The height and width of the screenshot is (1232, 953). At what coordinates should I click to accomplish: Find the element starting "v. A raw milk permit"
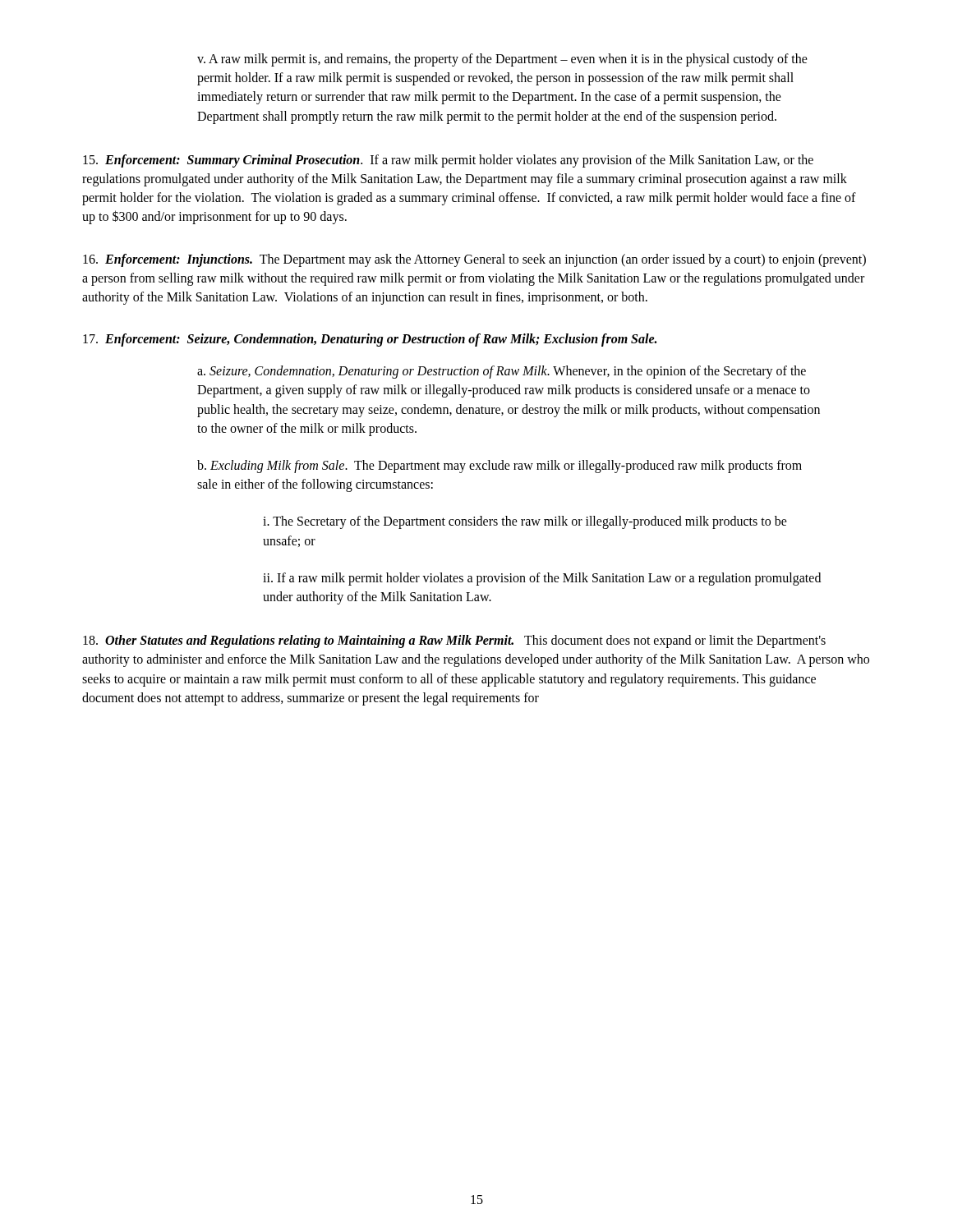pyautogui.click(x=509, y=87)
